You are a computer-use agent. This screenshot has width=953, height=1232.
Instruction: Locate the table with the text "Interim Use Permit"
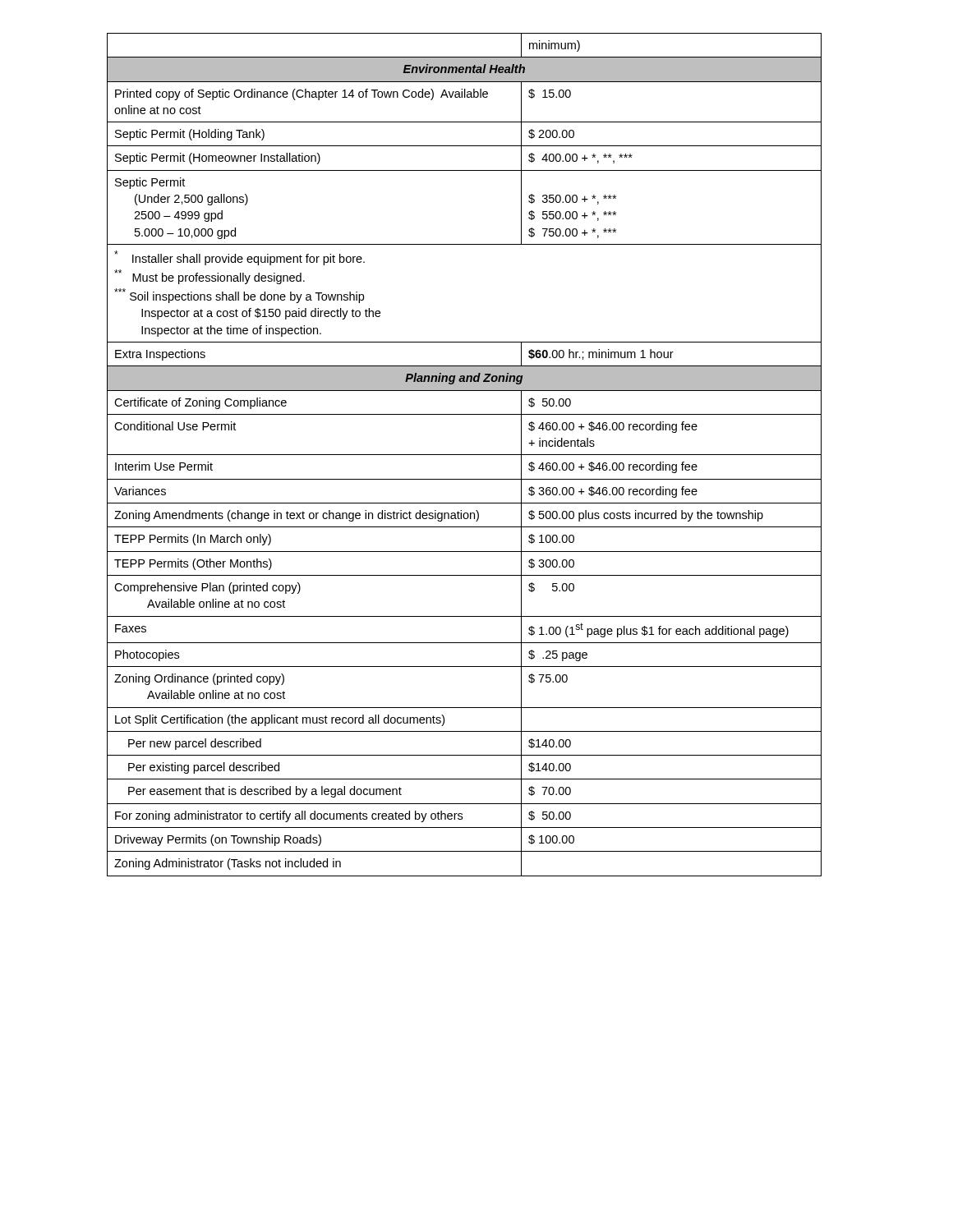464,454
